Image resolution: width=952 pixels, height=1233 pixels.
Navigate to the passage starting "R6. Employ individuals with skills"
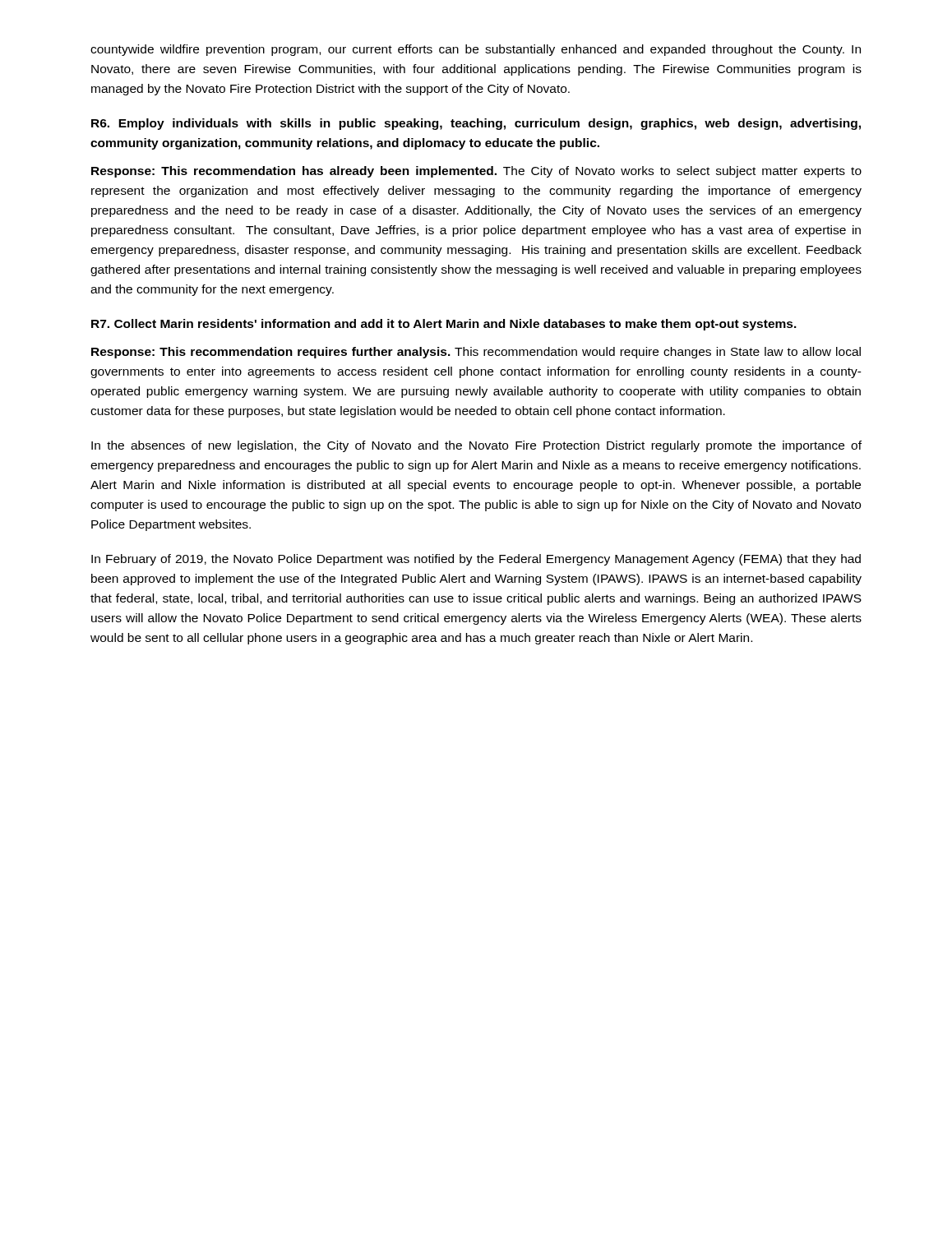point(476,133)
